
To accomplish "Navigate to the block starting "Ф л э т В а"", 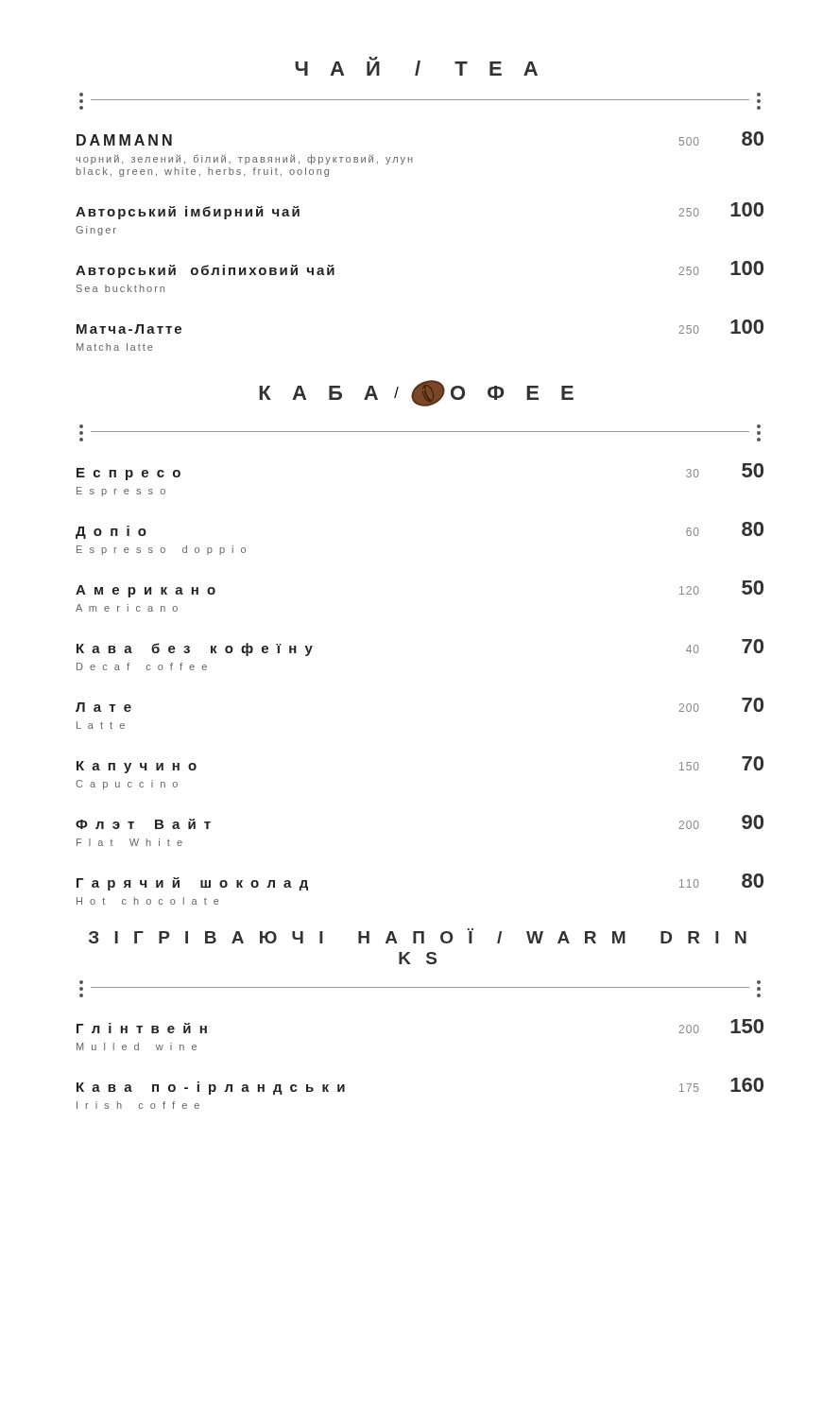I will (x=100, y=822).
